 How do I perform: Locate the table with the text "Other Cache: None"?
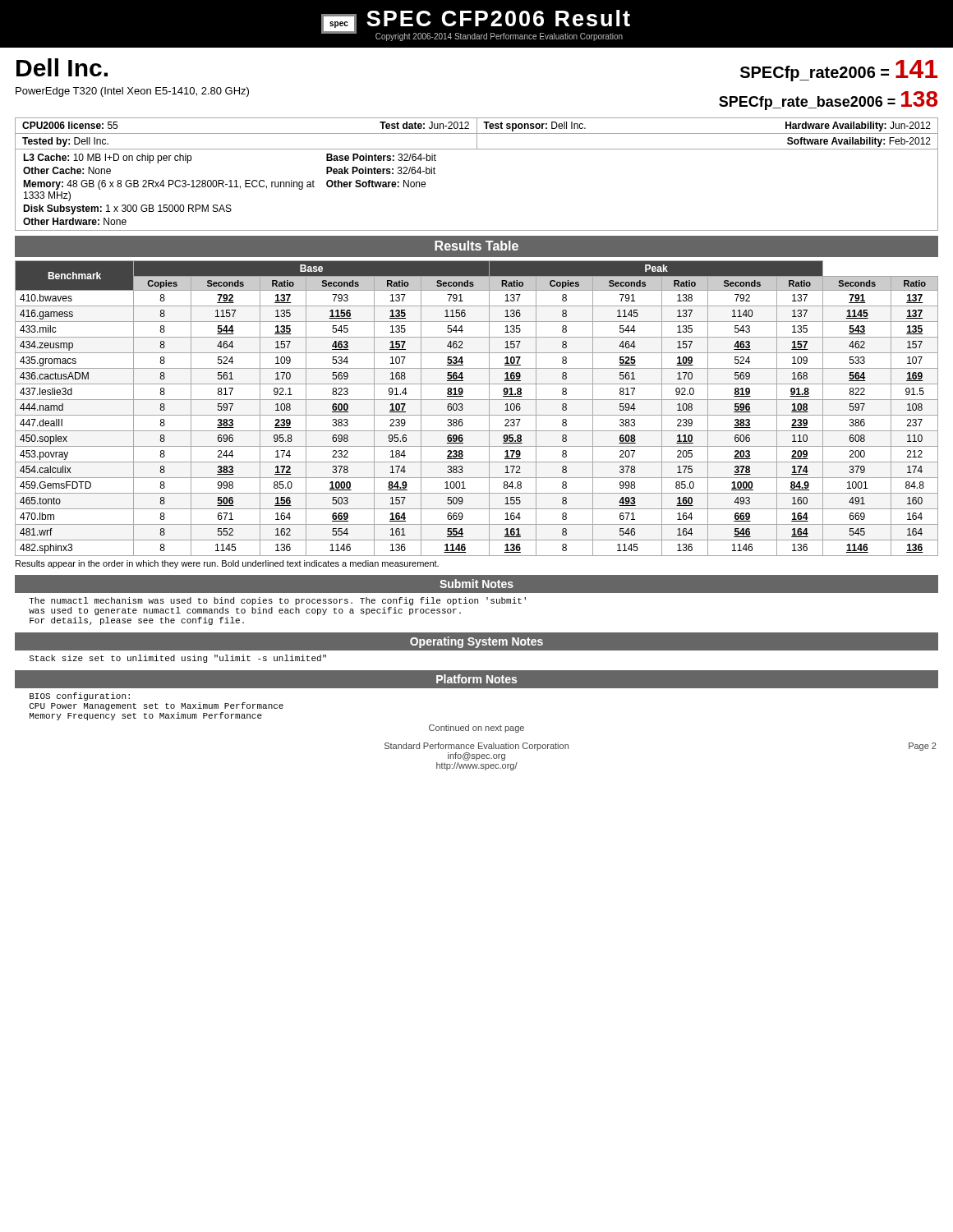[x=476, y=174]
